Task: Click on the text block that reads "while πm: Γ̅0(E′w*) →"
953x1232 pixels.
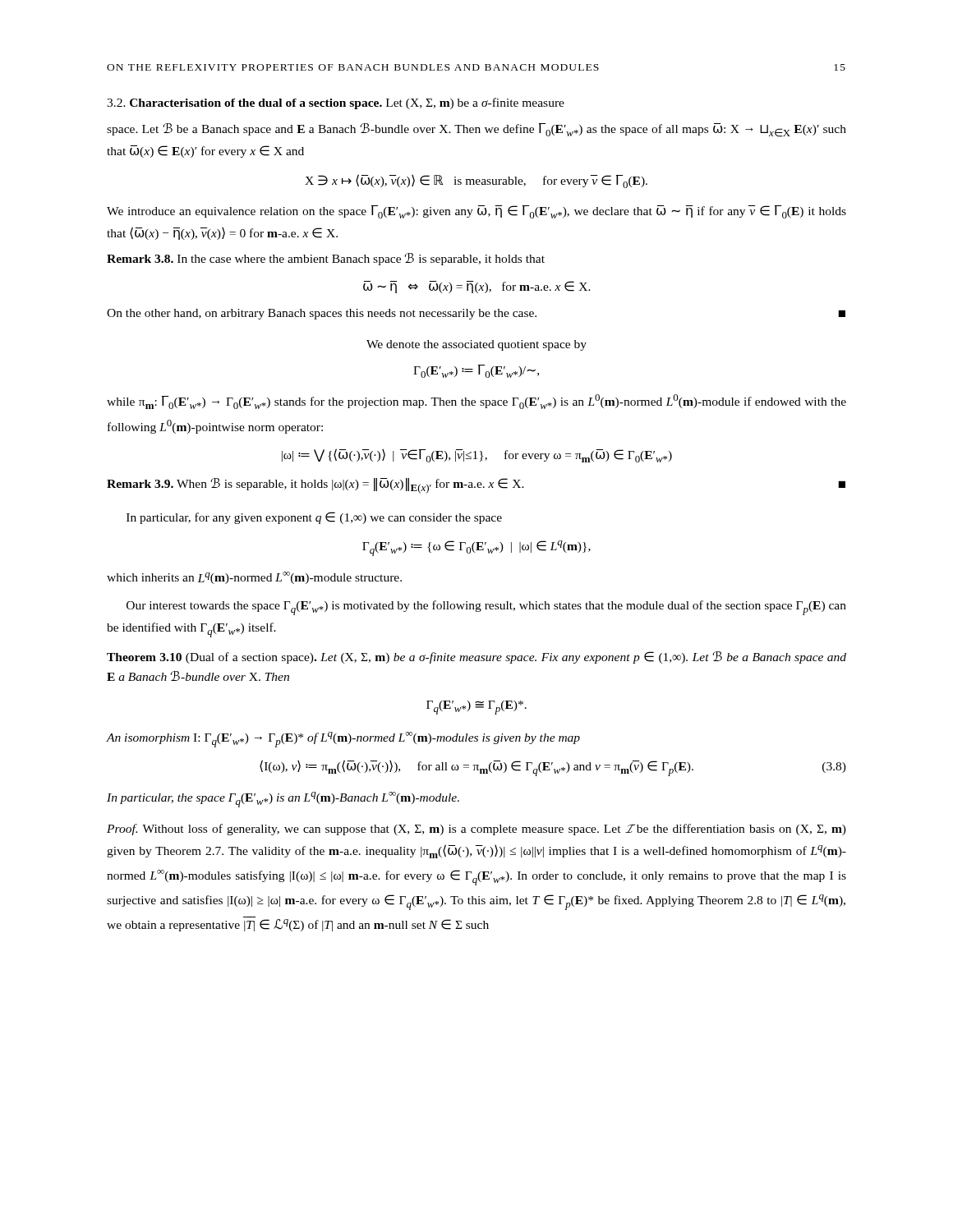Action: (x=476, y=412)
